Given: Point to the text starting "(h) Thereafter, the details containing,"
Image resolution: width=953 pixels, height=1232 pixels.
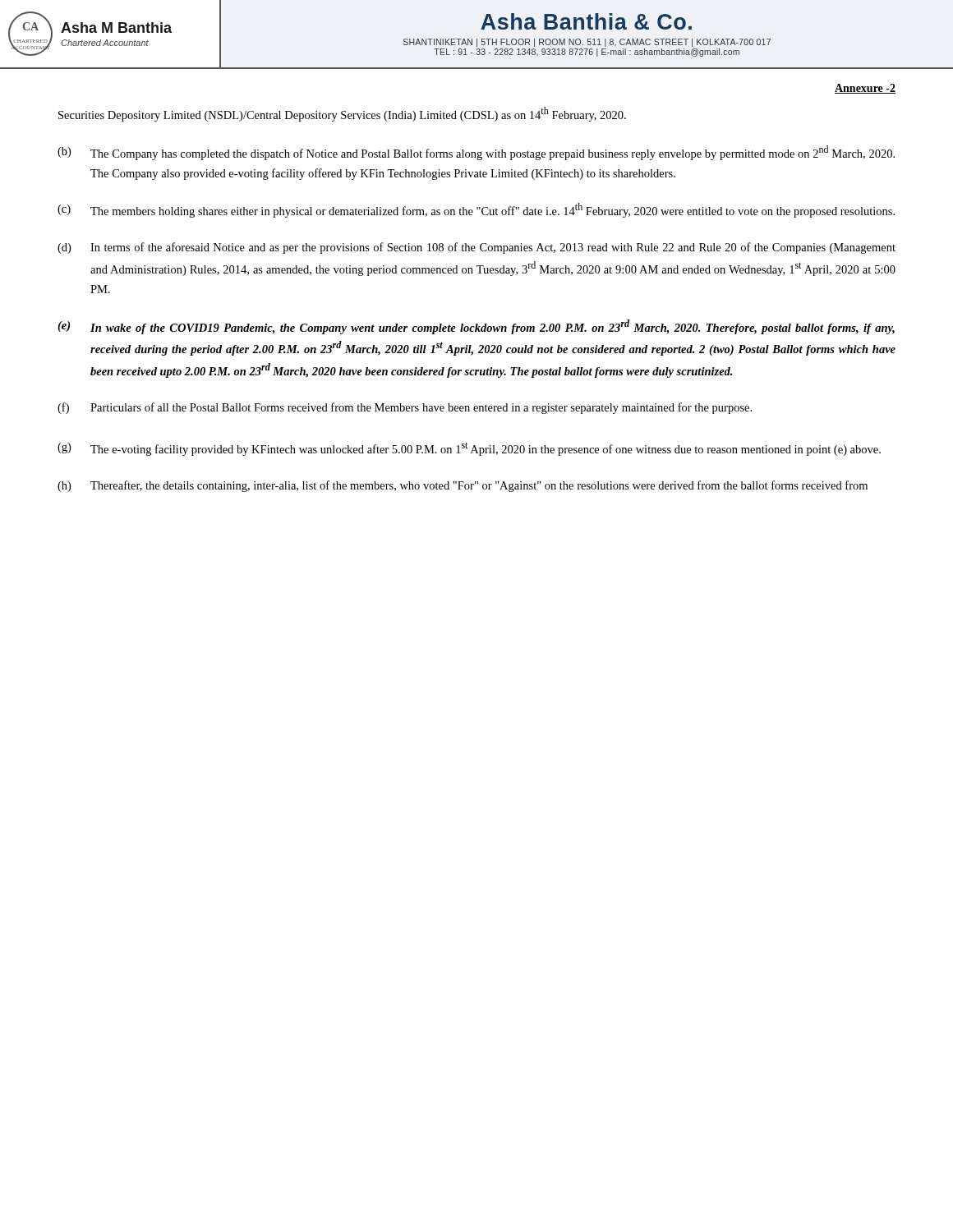Looking at the screenshot, I should (476, 486).
